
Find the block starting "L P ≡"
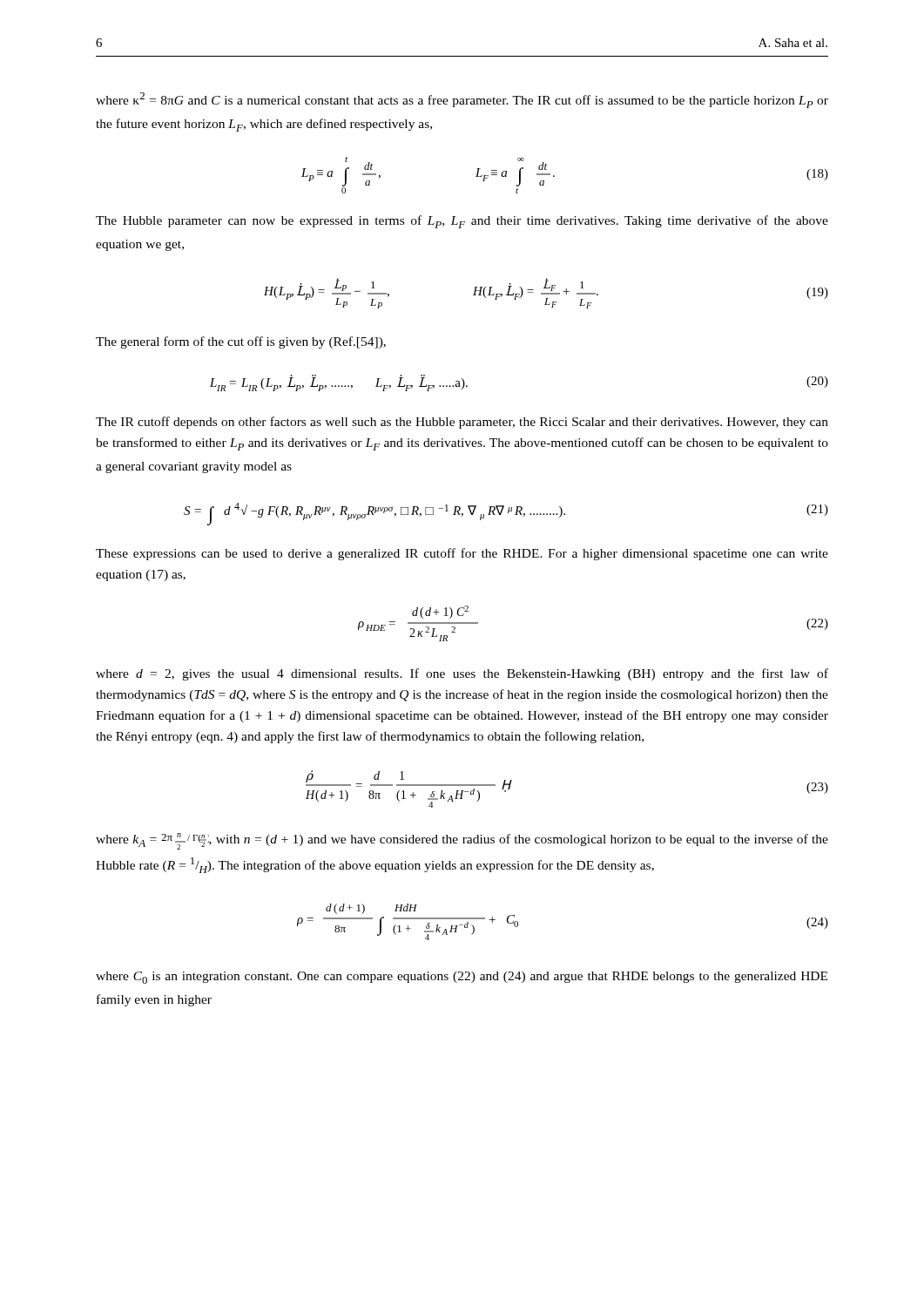(565, 174)
